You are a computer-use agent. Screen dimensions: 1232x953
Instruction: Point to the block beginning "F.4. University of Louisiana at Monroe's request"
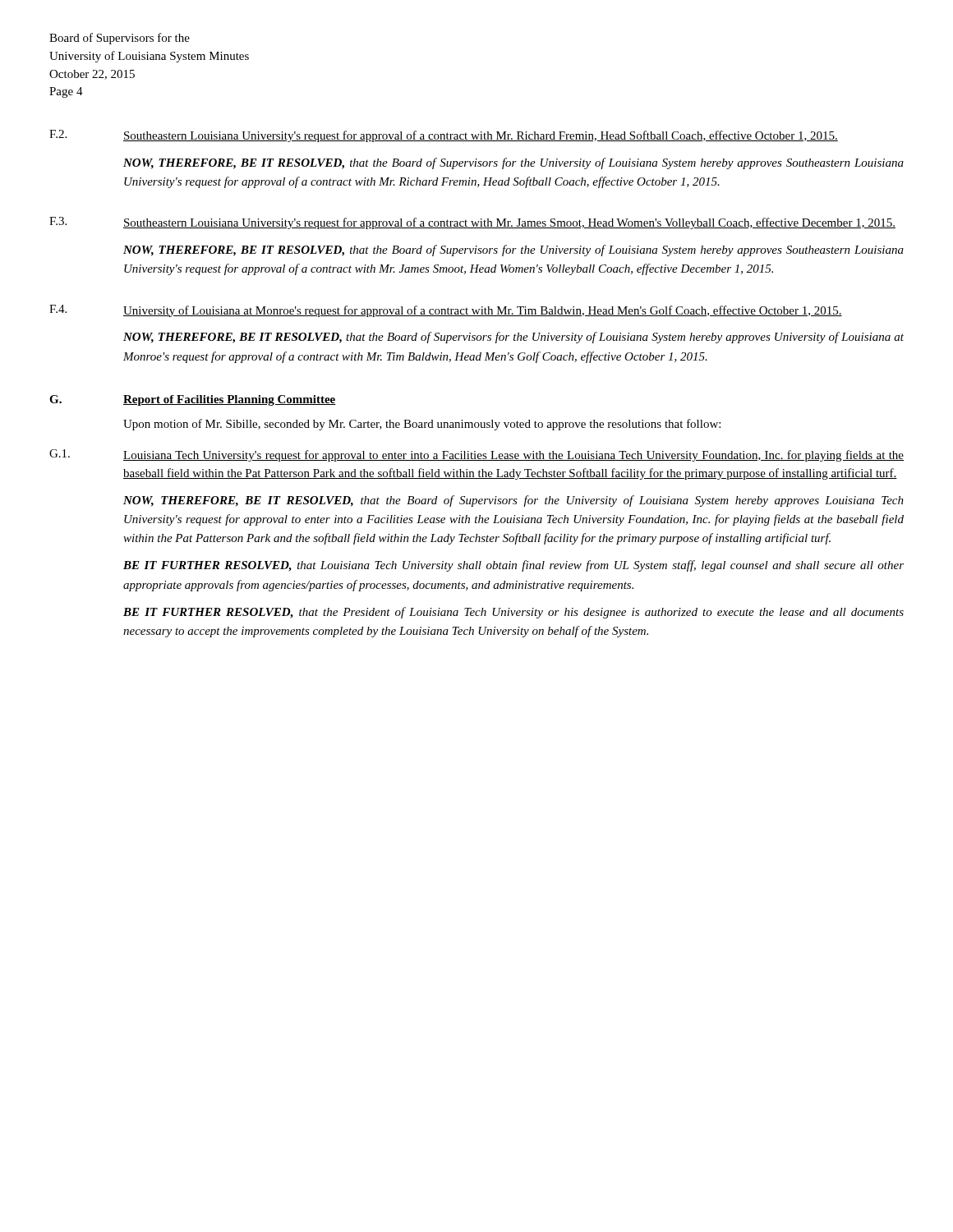(x=476, y=337)
